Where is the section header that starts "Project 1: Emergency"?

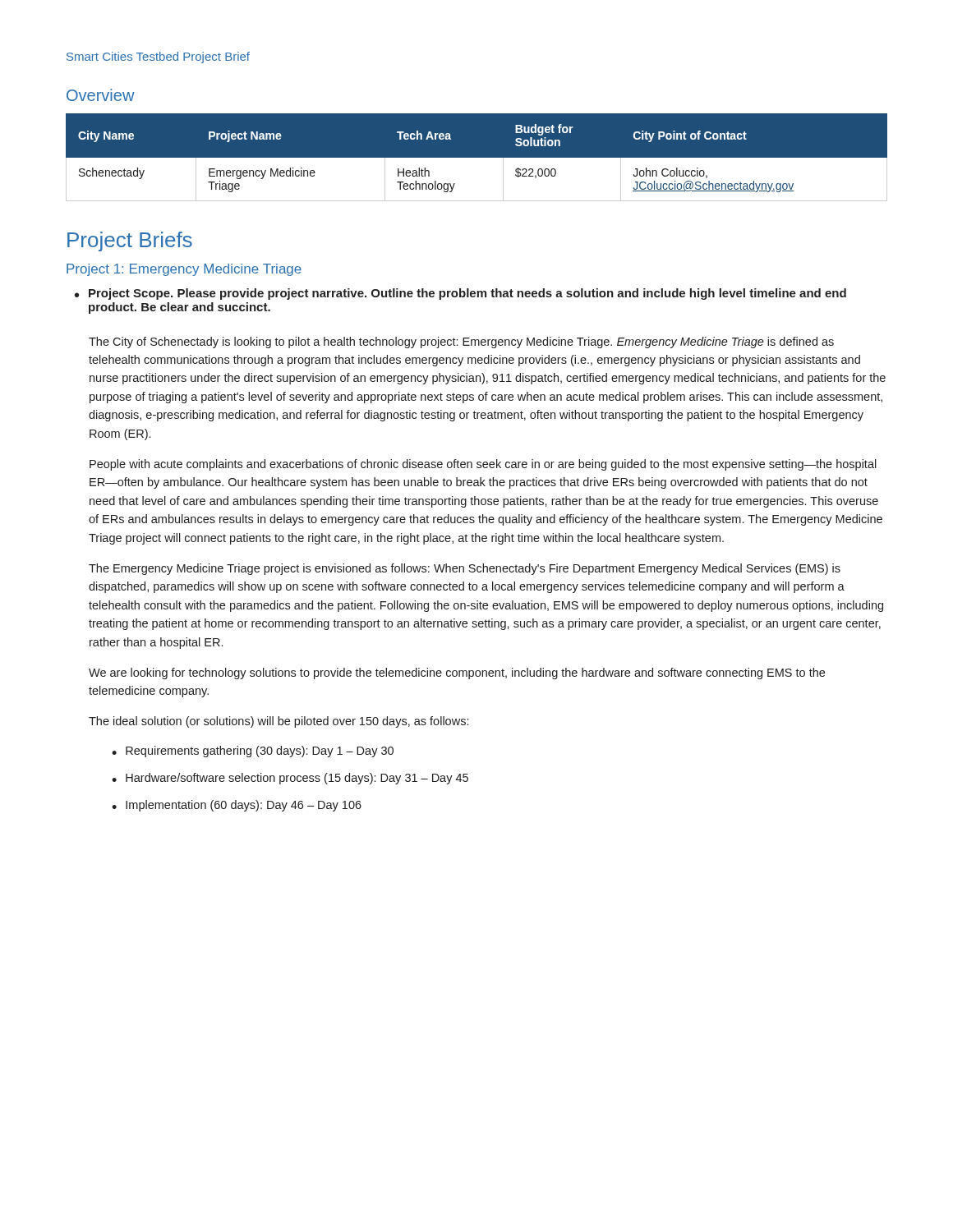pos(184,270)
